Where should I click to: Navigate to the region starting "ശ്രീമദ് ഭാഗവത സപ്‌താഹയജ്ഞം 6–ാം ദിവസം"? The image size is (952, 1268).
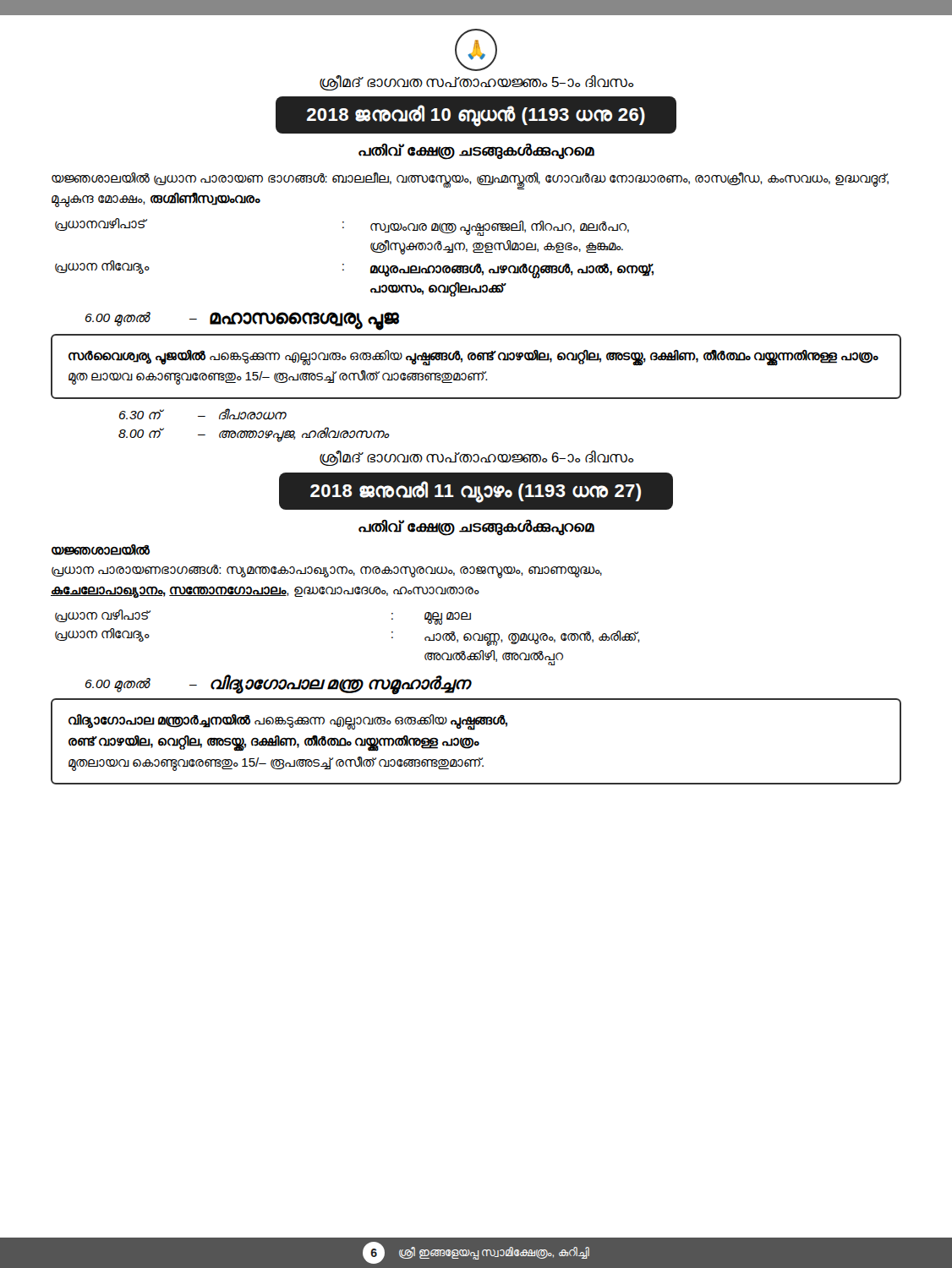[476, 457]
